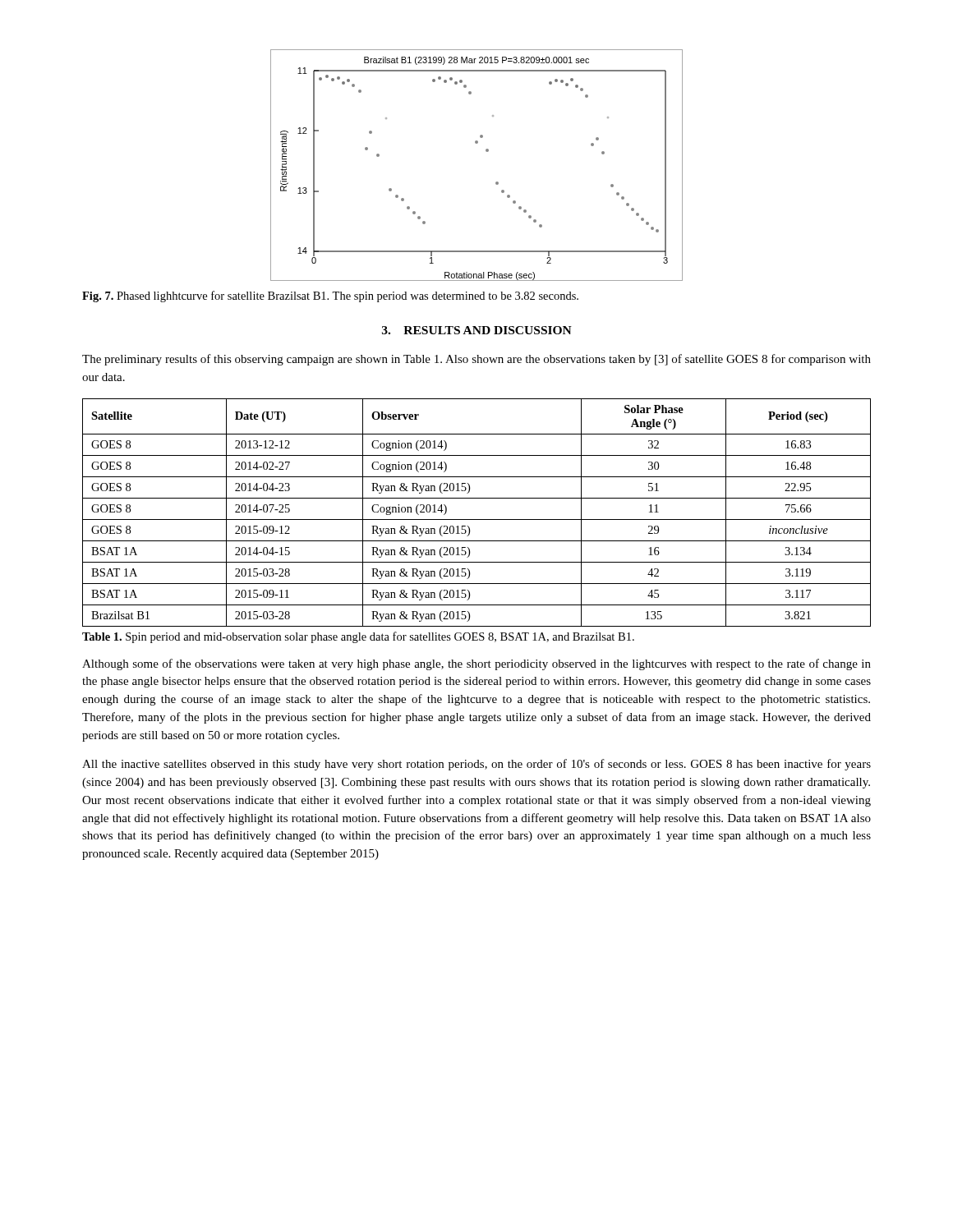Click on the table containing "BSAT 1A"
The width and height of the screenshot is (953, 1232).
pyautogui.click(x=476, y=512)
